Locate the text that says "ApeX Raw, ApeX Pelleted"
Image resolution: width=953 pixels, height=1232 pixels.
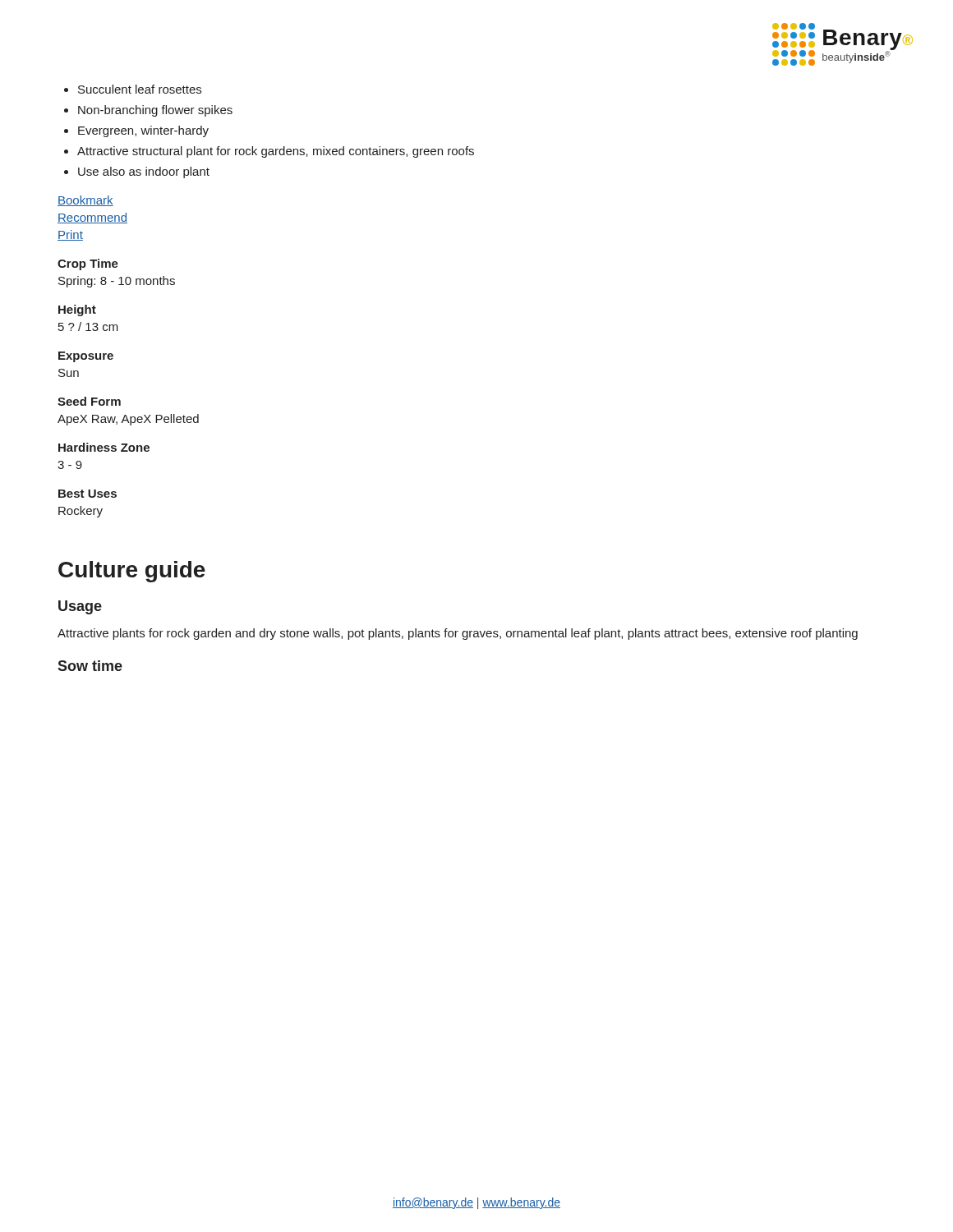[128, 418]
